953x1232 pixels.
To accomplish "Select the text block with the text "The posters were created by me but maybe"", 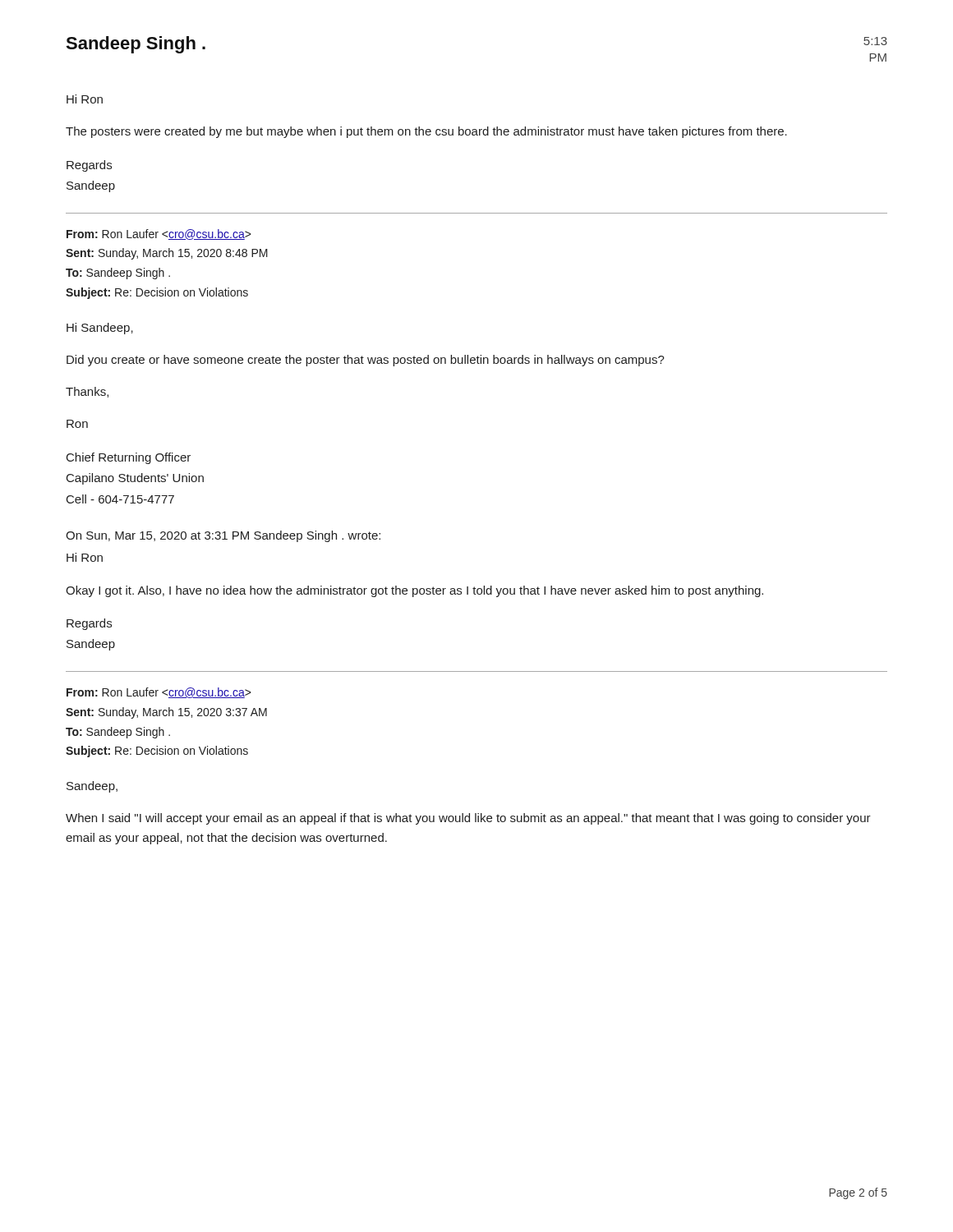I will tap(476, 131).
